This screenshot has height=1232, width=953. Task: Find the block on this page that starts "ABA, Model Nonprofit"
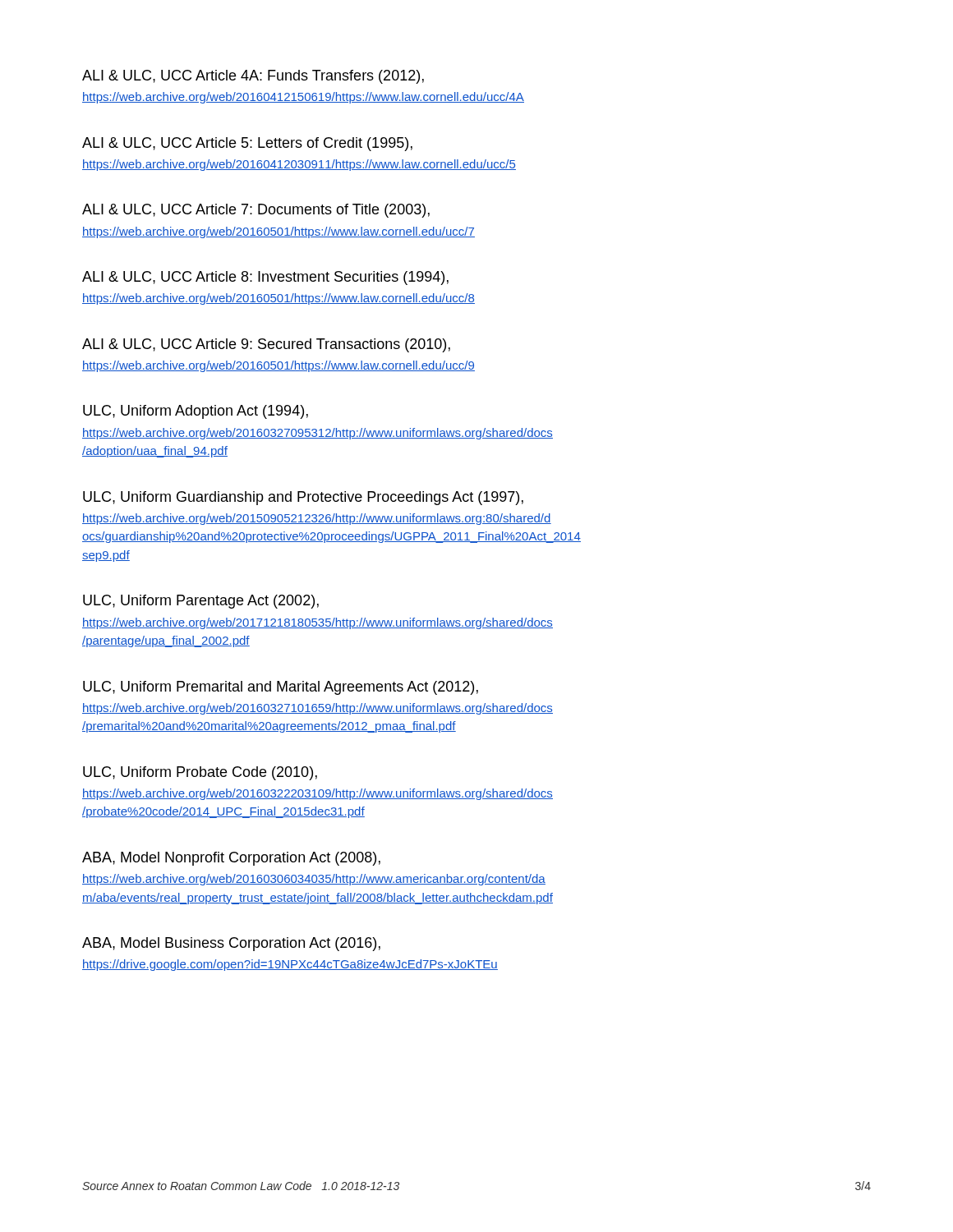(x=476, y=877)
